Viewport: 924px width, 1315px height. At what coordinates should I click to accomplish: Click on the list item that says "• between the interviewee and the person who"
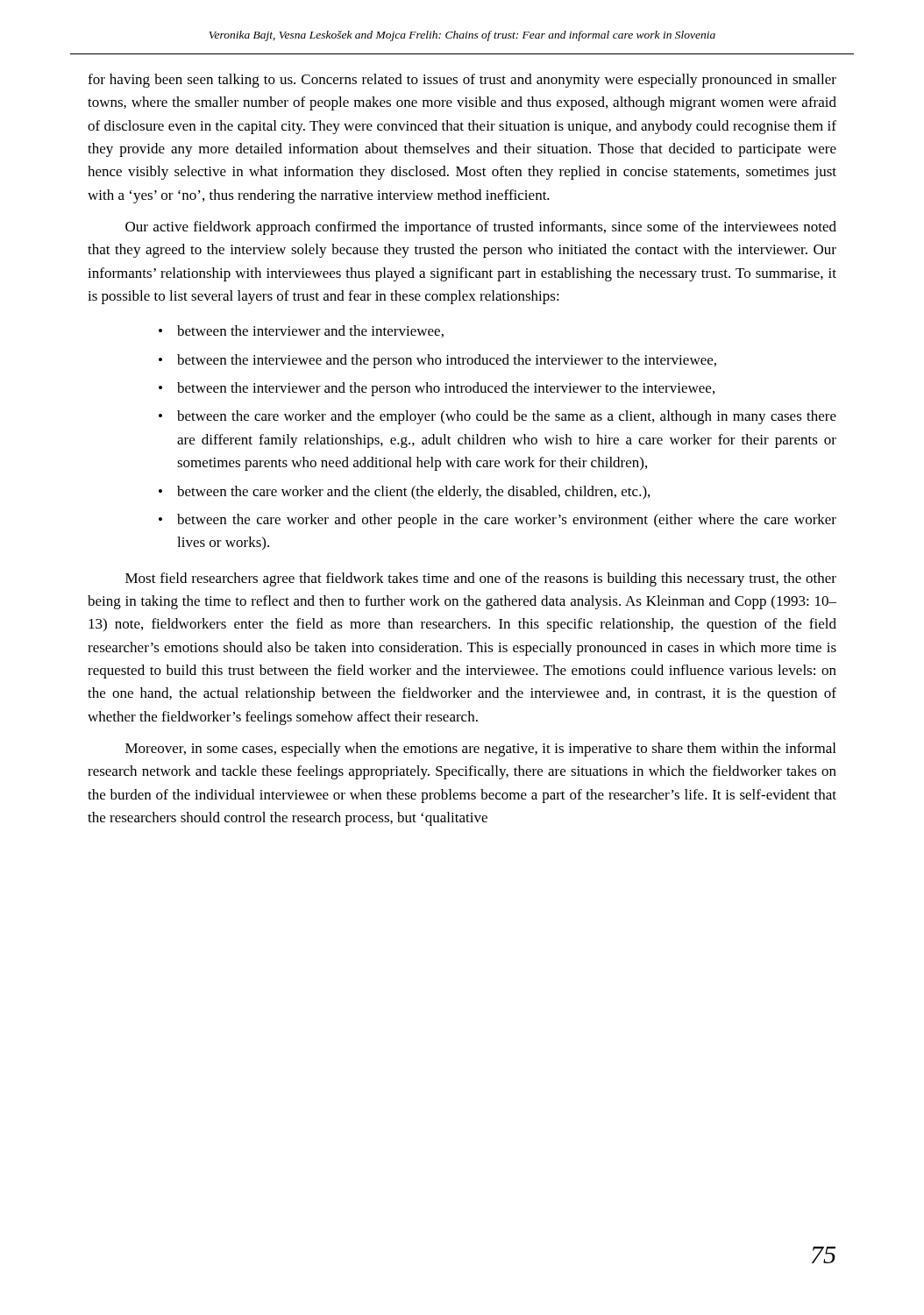tap(497, 360)
